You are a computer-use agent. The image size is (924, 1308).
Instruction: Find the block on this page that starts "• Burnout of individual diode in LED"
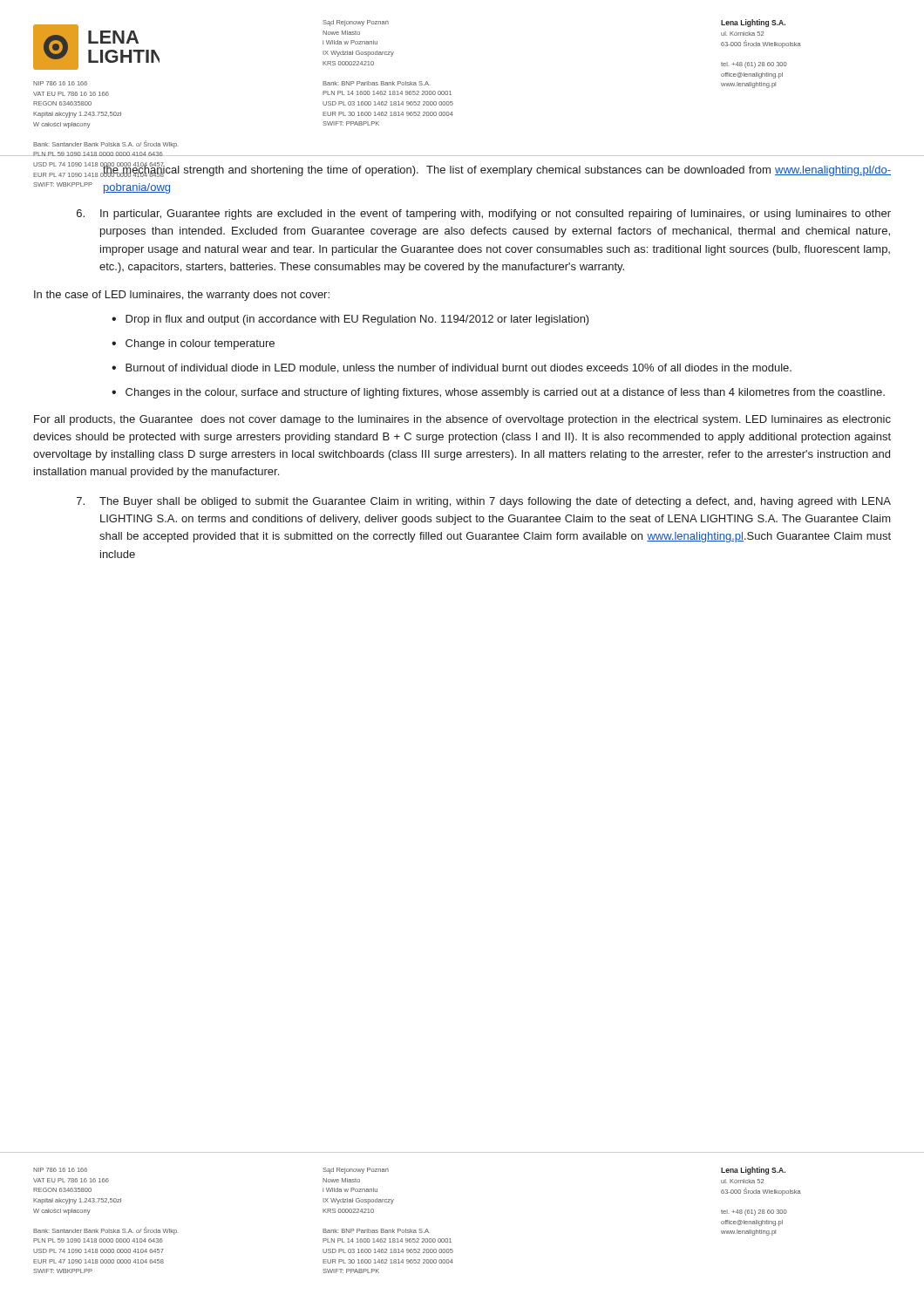501,368
